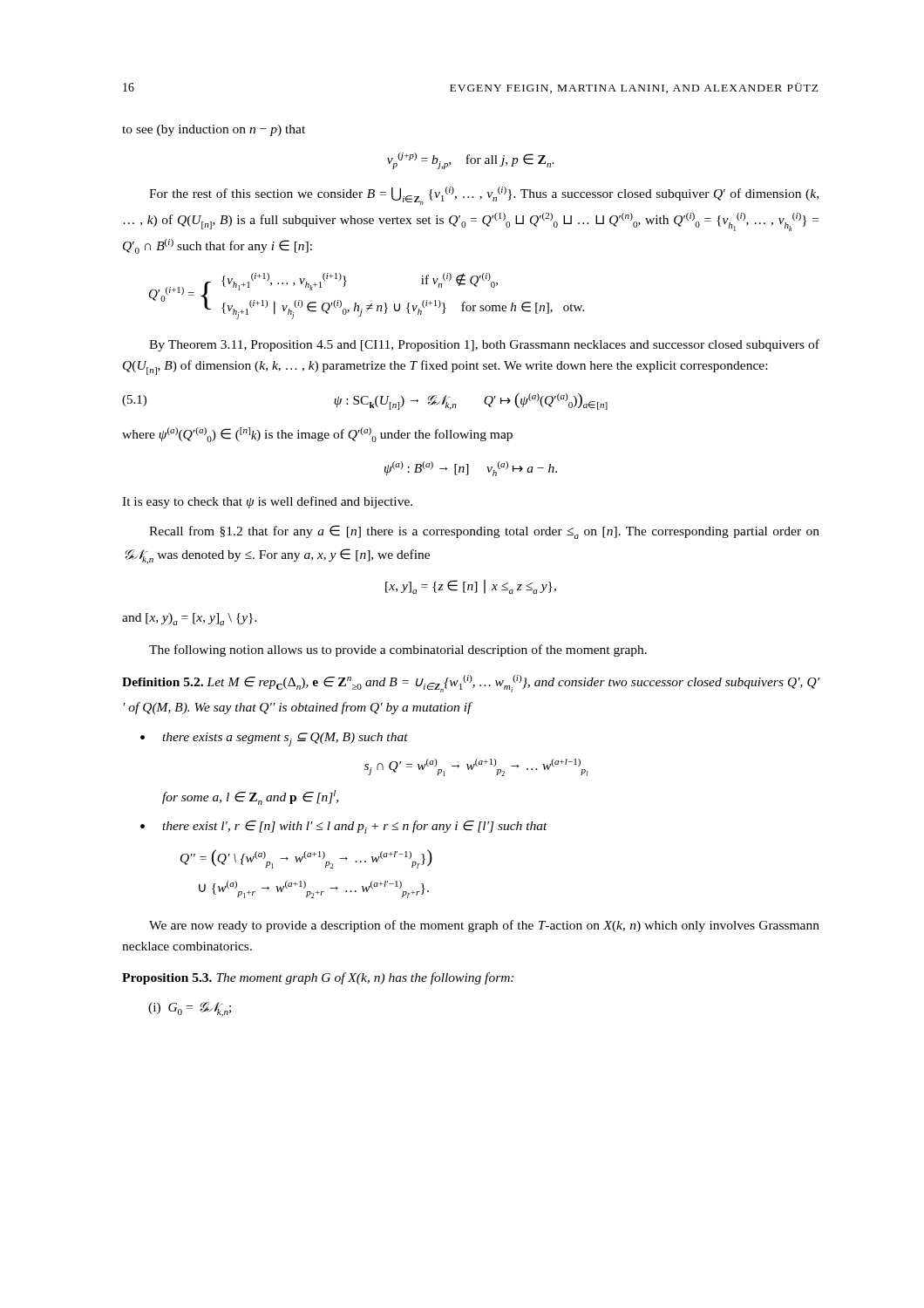924x1308 pixels.
Task: Point to the block starting "[x, y]a = {z ∈ [n] ∣ x"
Action: (x=471, y=587)
